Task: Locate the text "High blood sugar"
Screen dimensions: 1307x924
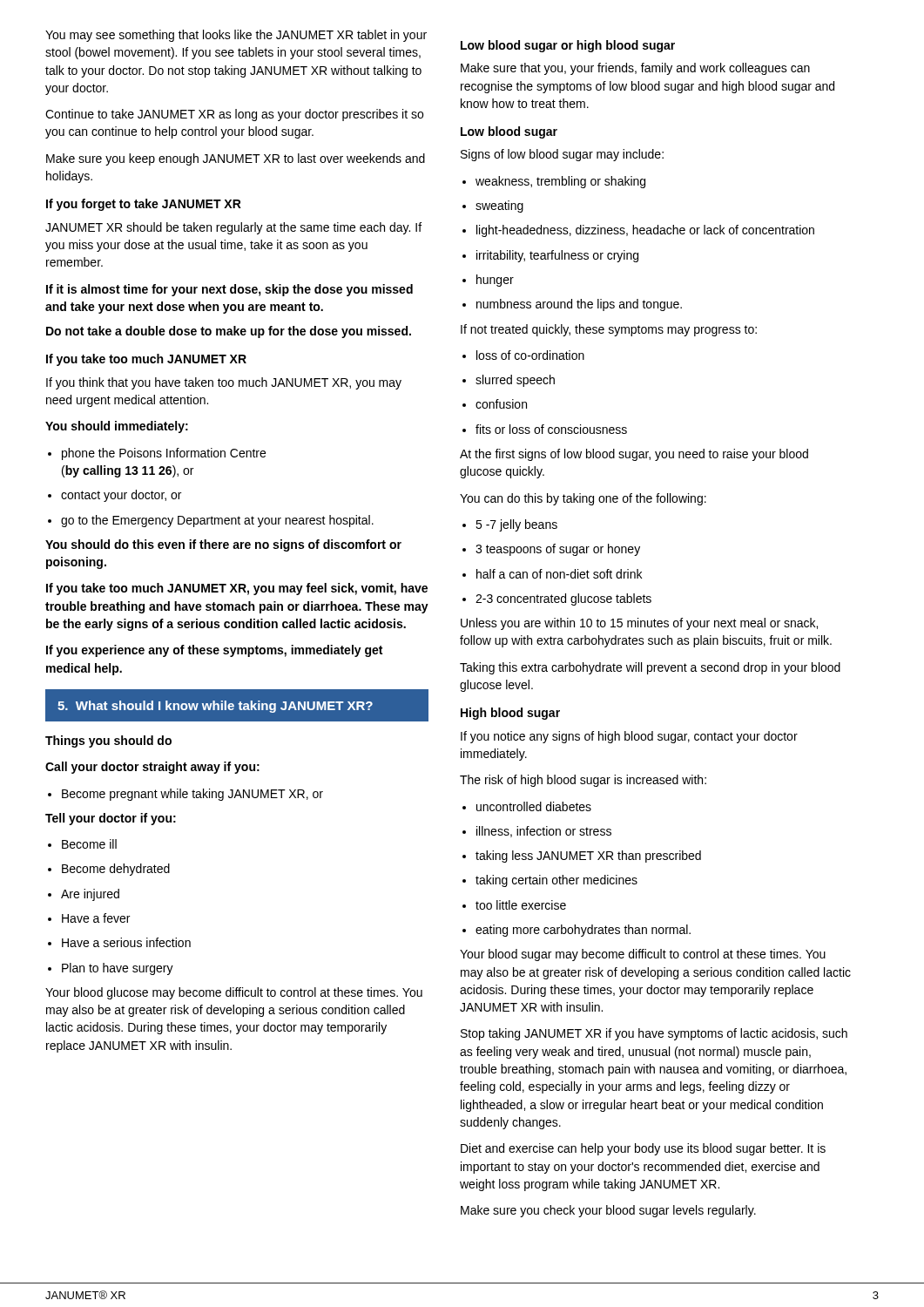Action: (510, 714)
